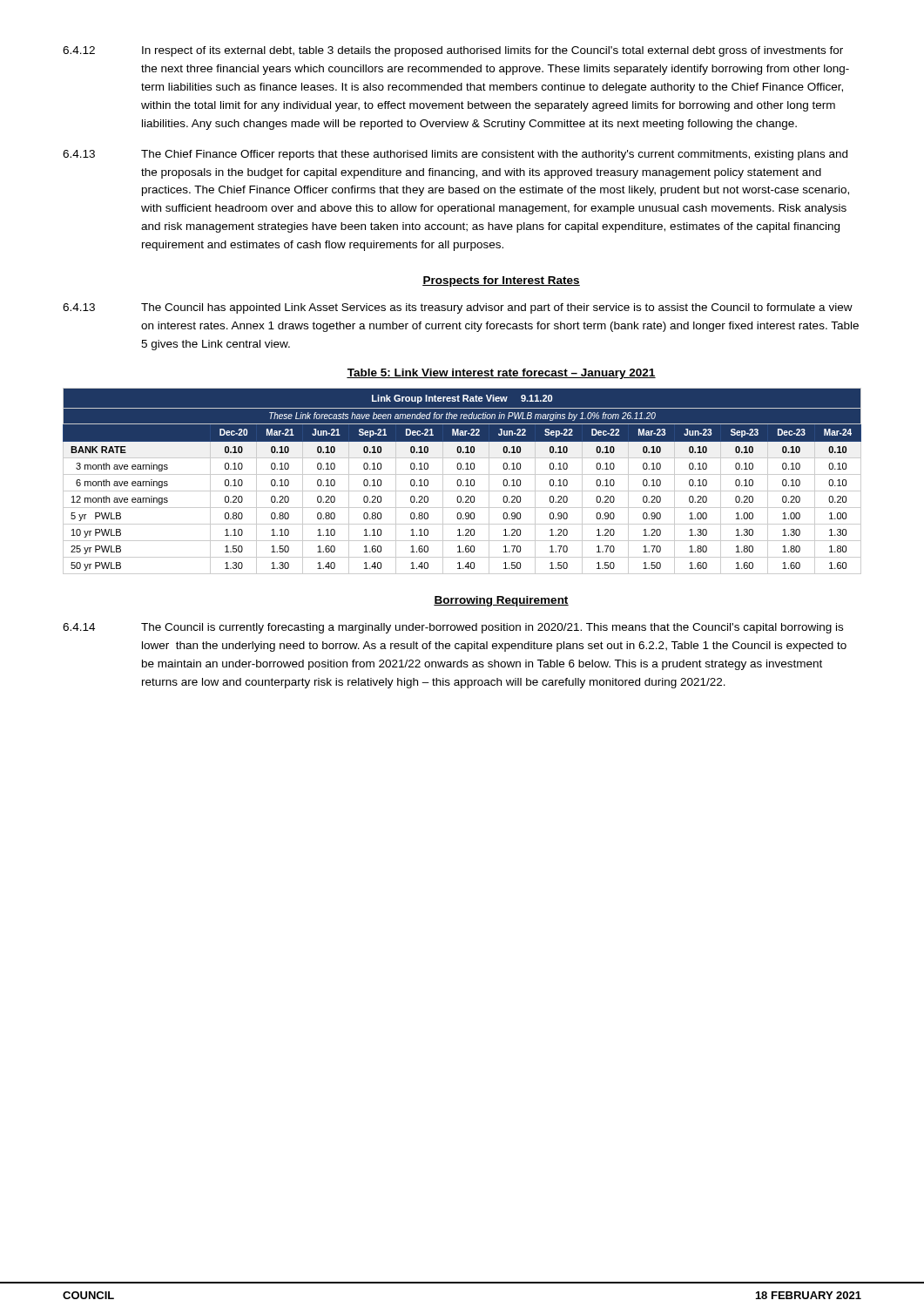
Task: Find the table that mentions "25 yr PWLB"
Action: (x=462, y=481)
